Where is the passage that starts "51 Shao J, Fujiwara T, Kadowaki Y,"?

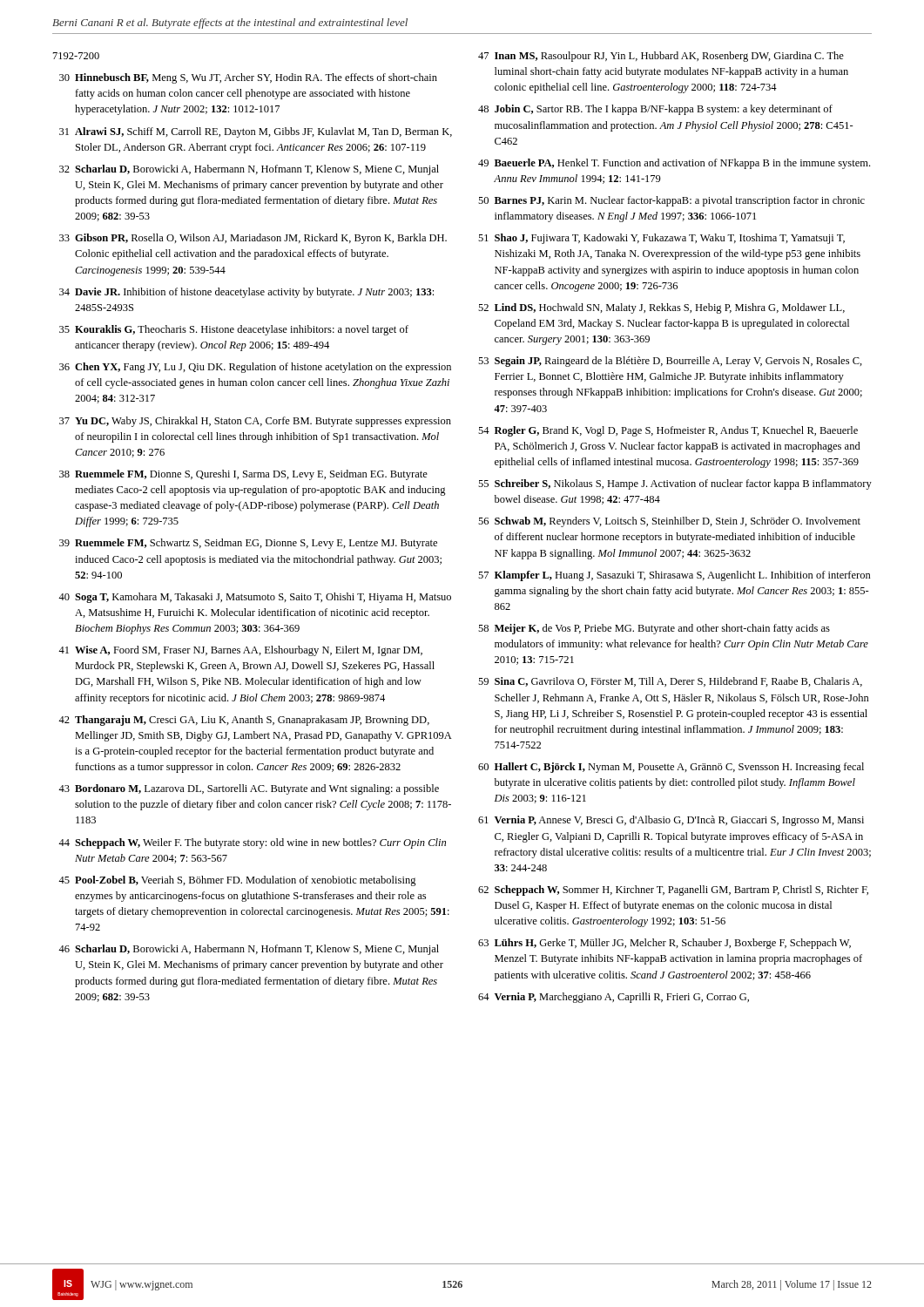pyautogui.click(x=672, y=262)
